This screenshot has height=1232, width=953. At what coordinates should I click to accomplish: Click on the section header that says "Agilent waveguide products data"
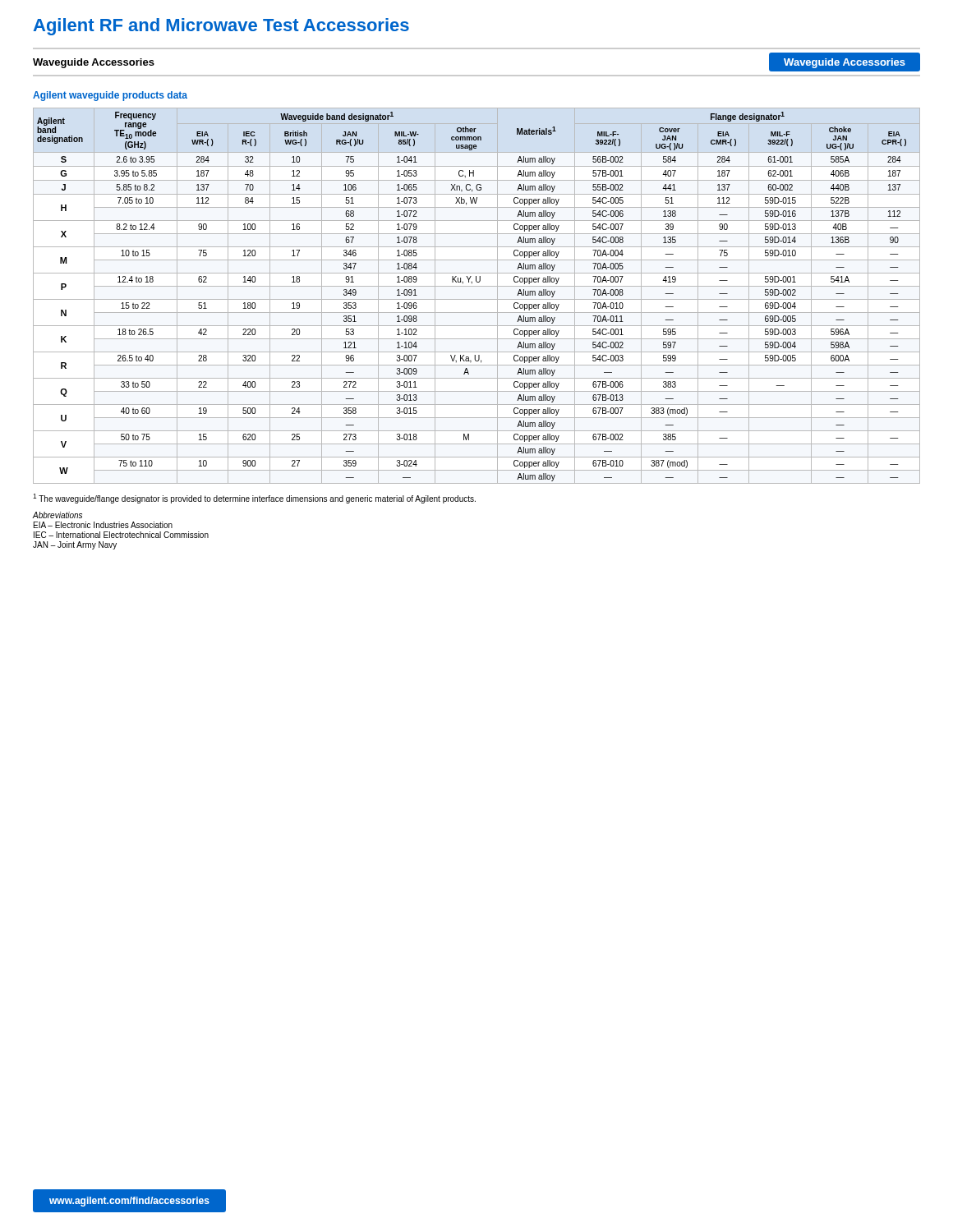coord(110,95)
